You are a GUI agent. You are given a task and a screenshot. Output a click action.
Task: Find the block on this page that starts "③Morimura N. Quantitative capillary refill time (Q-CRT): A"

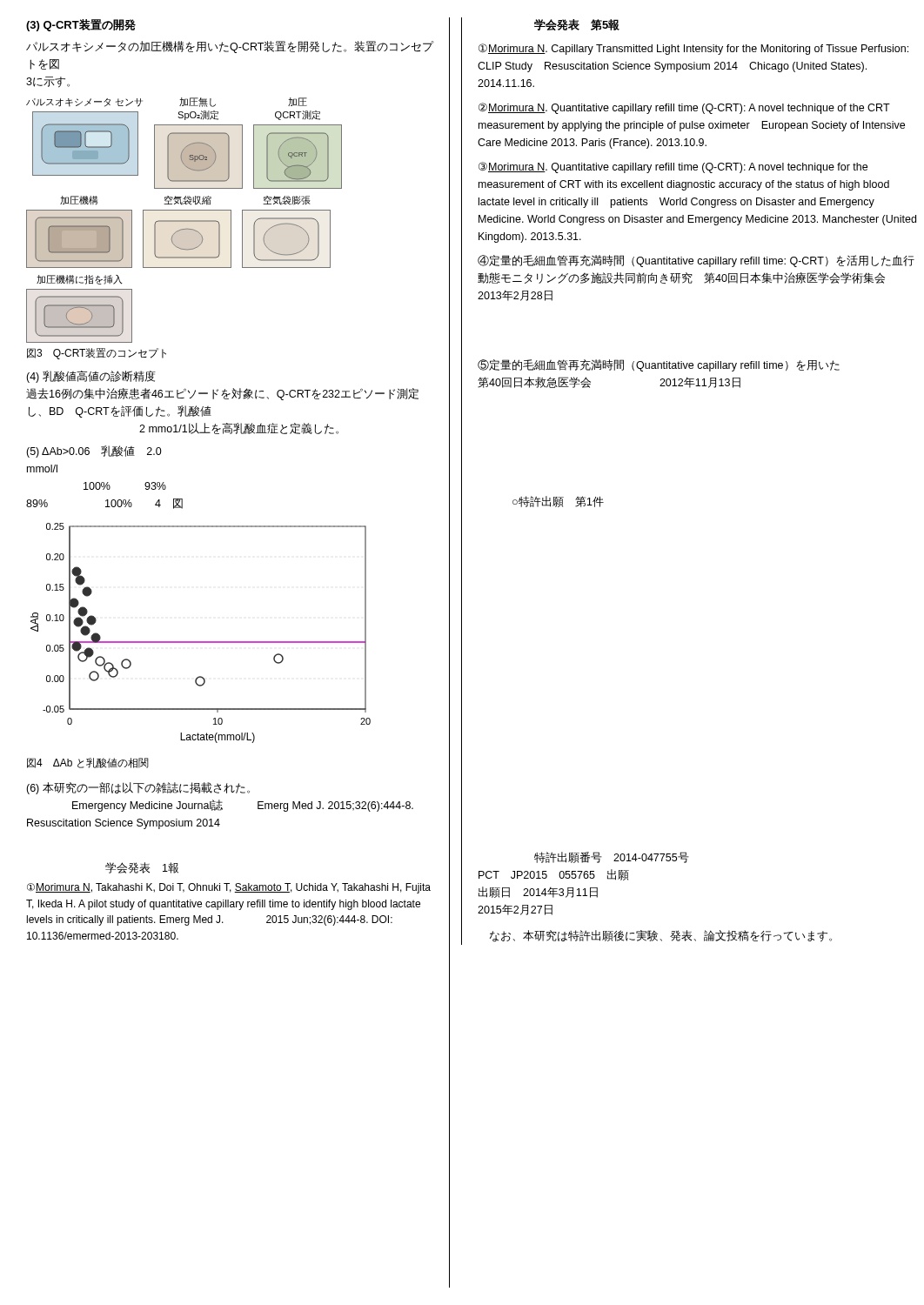tap(697, 202)
